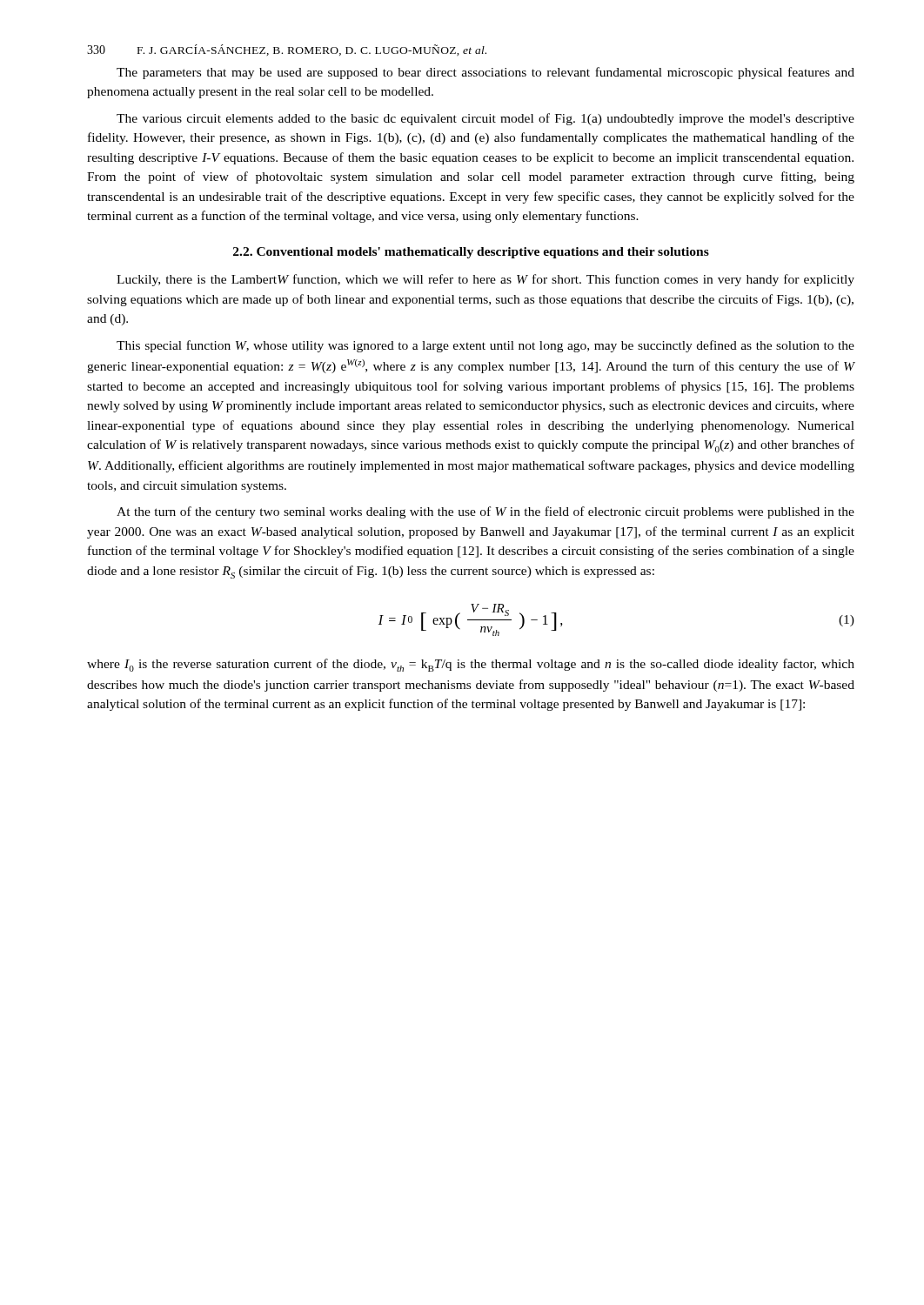This screenshot has height=1305, width=924.
Task: Point to the block starting "Luckily, there is the"
Action: click(x=471, y=299)
